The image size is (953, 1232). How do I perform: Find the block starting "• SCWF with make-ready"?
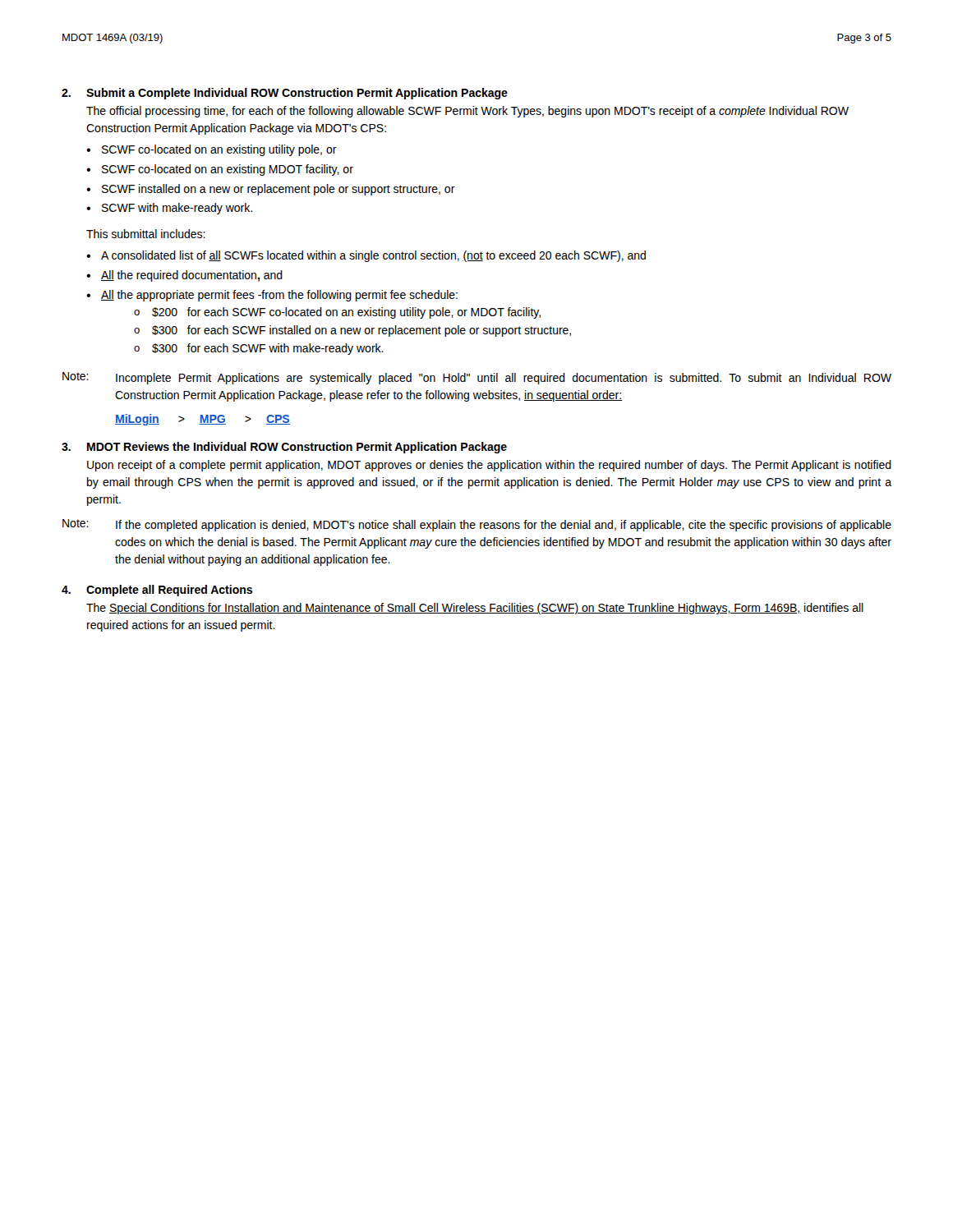point(169,209)
